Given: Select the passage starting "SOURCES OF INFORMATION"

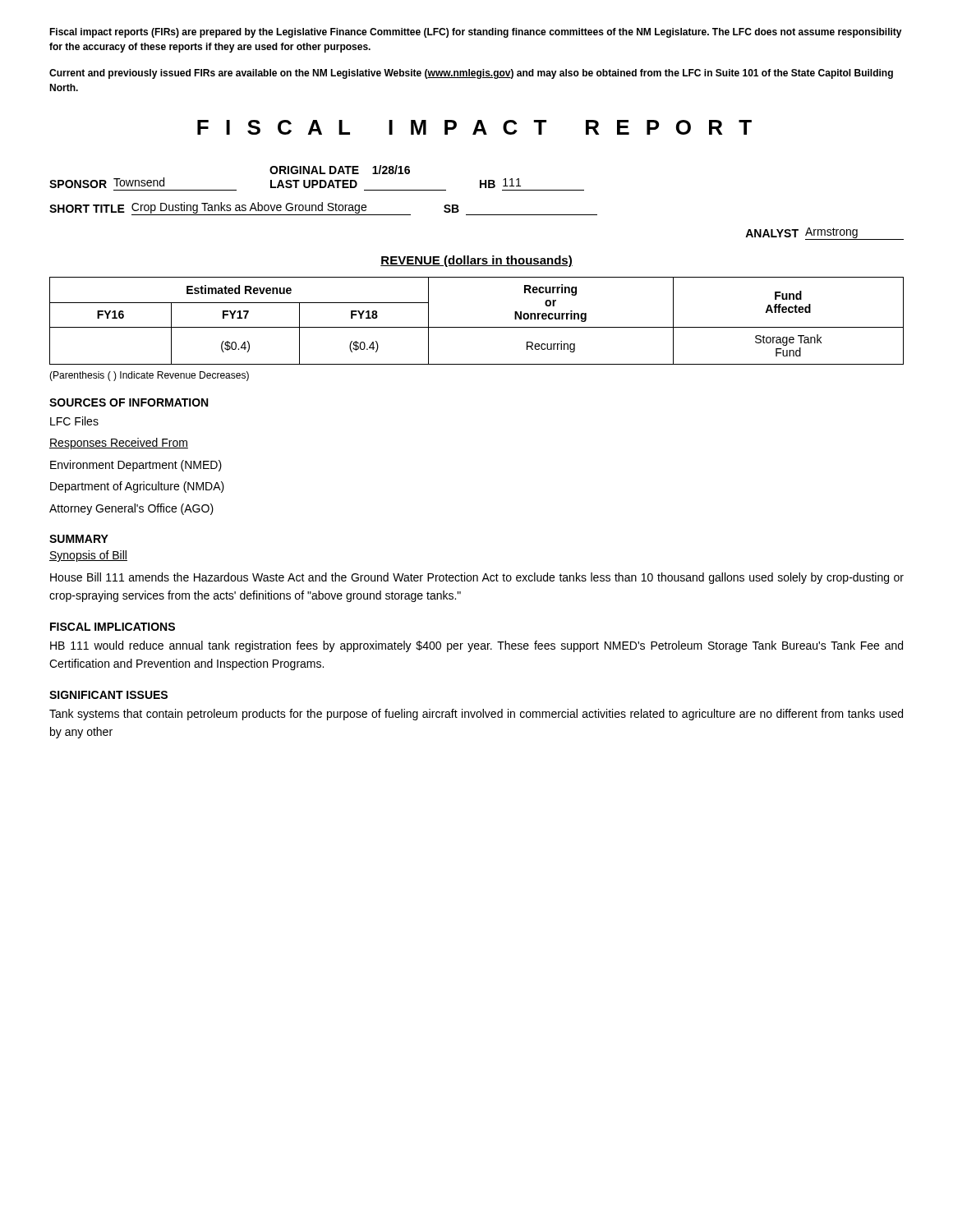Looking at the screenshot, I should pyautogui.click(x=129, y=402).
